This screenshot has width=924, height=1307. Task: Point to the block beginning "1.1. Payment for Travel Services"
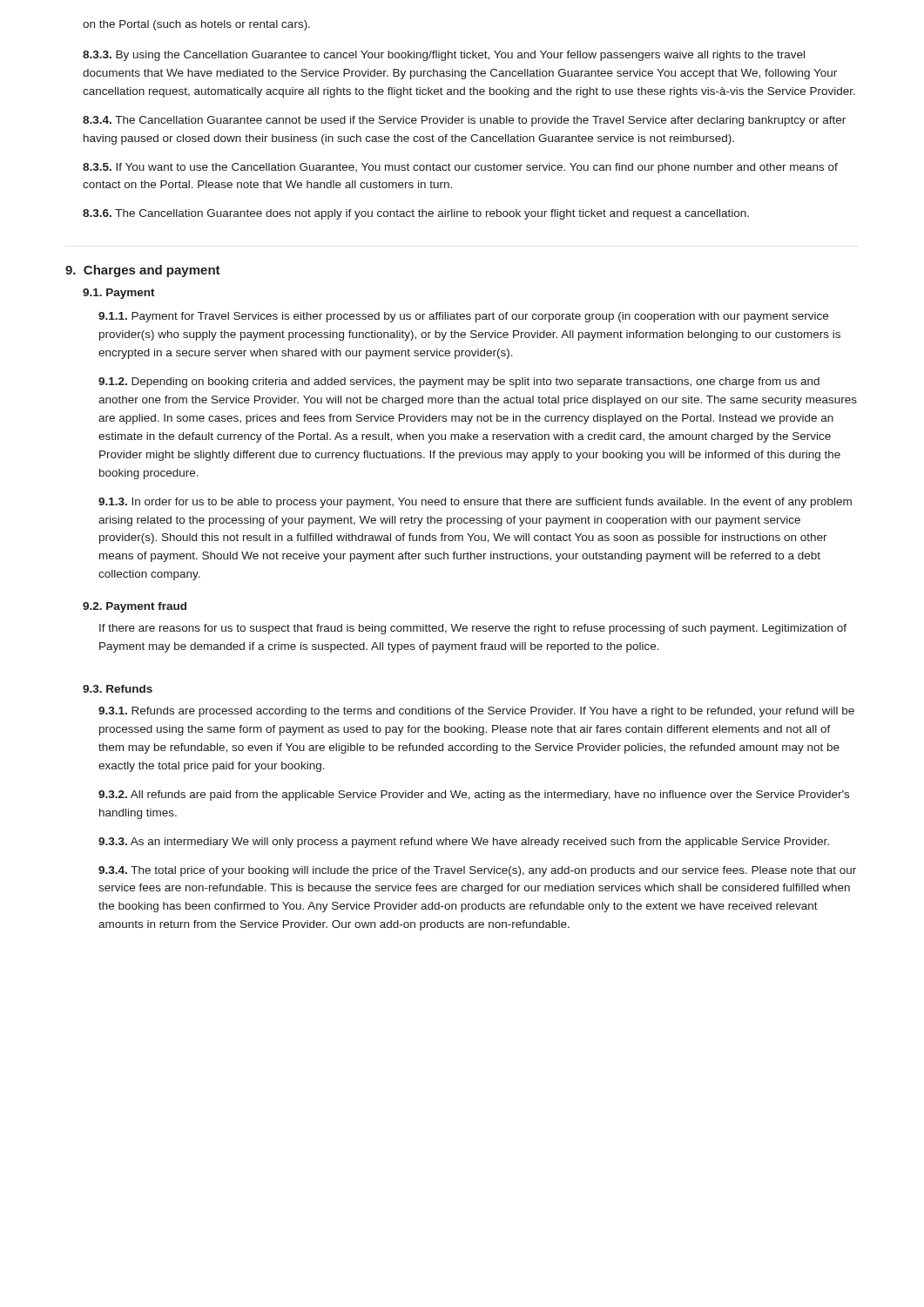tap(470, 334)
